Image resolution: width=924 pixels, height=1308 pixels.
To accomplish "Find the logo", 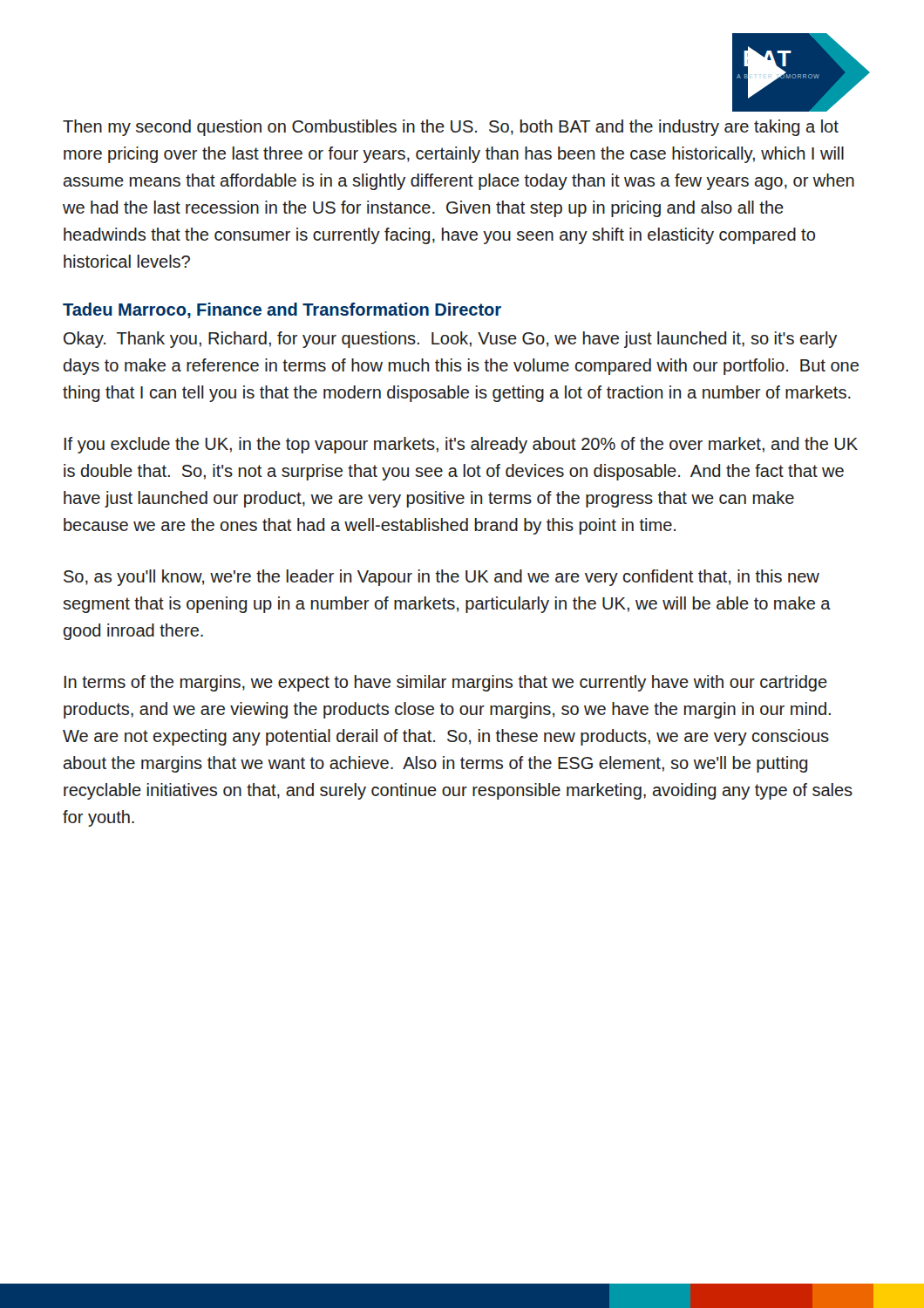I will click(x=802, y=72).
